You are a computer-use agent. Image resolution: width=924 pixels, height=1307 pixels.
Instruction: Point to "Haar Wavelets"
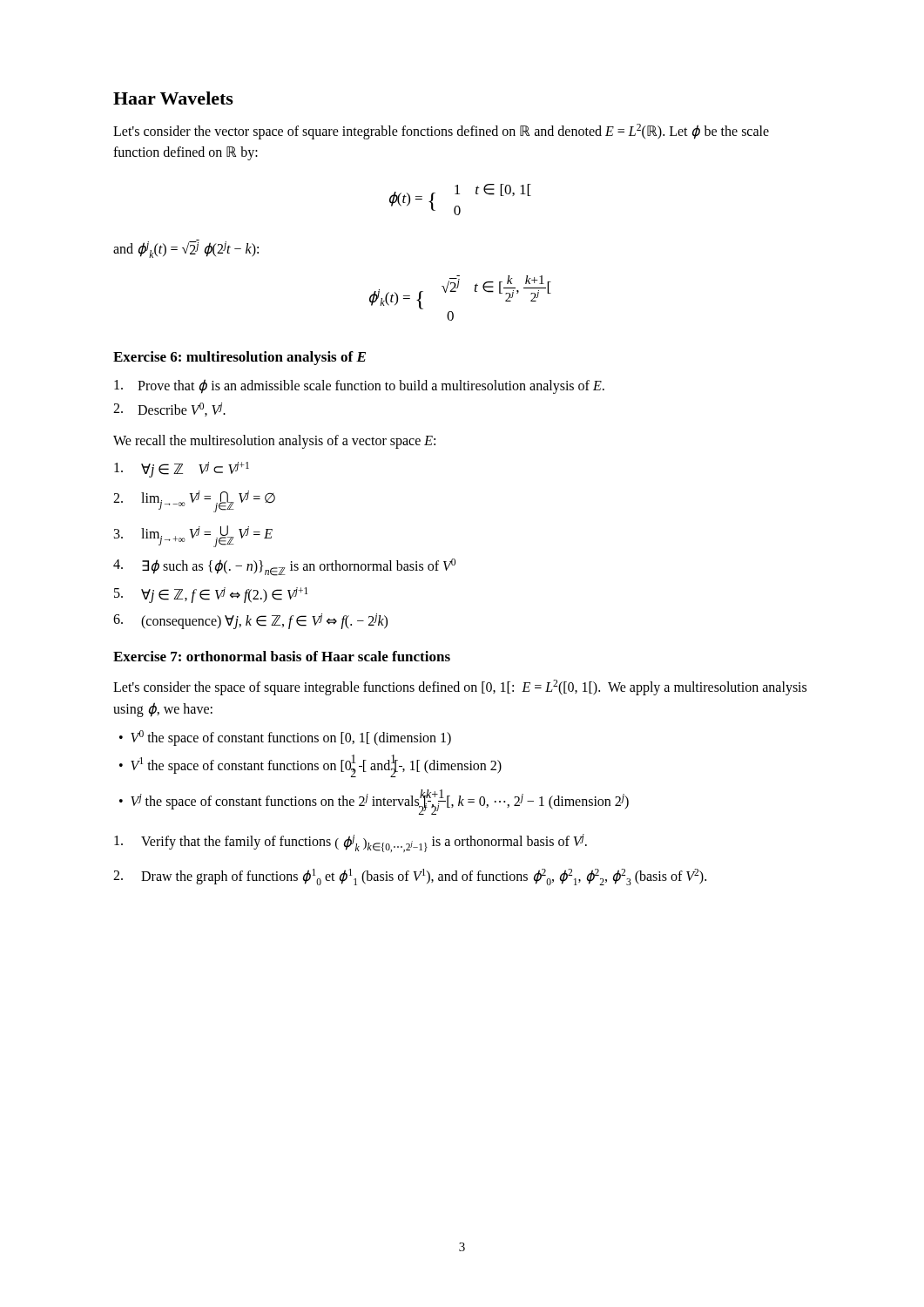173,98
